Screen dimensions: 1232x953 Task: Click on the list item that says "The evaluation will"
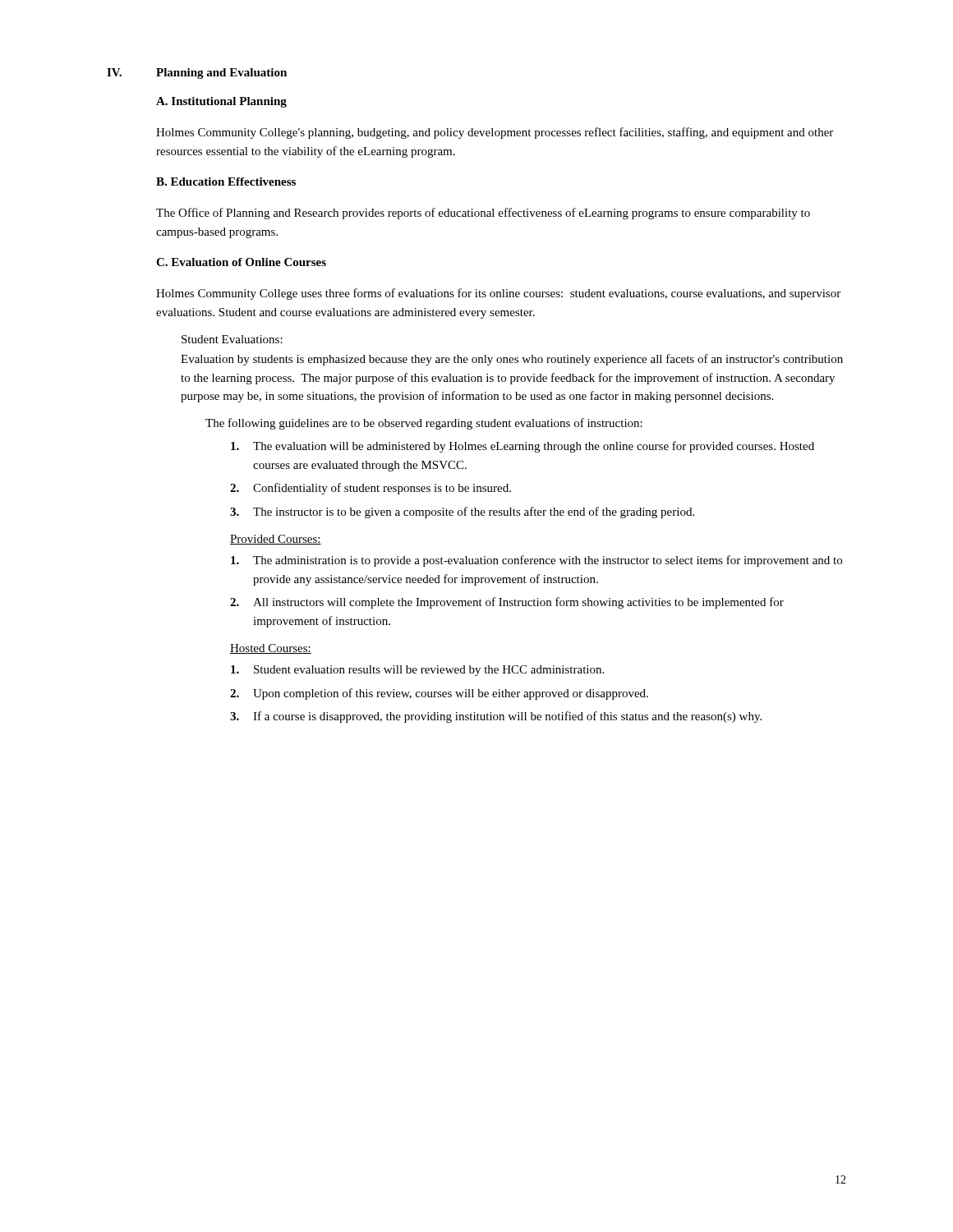tap(538, 455)
